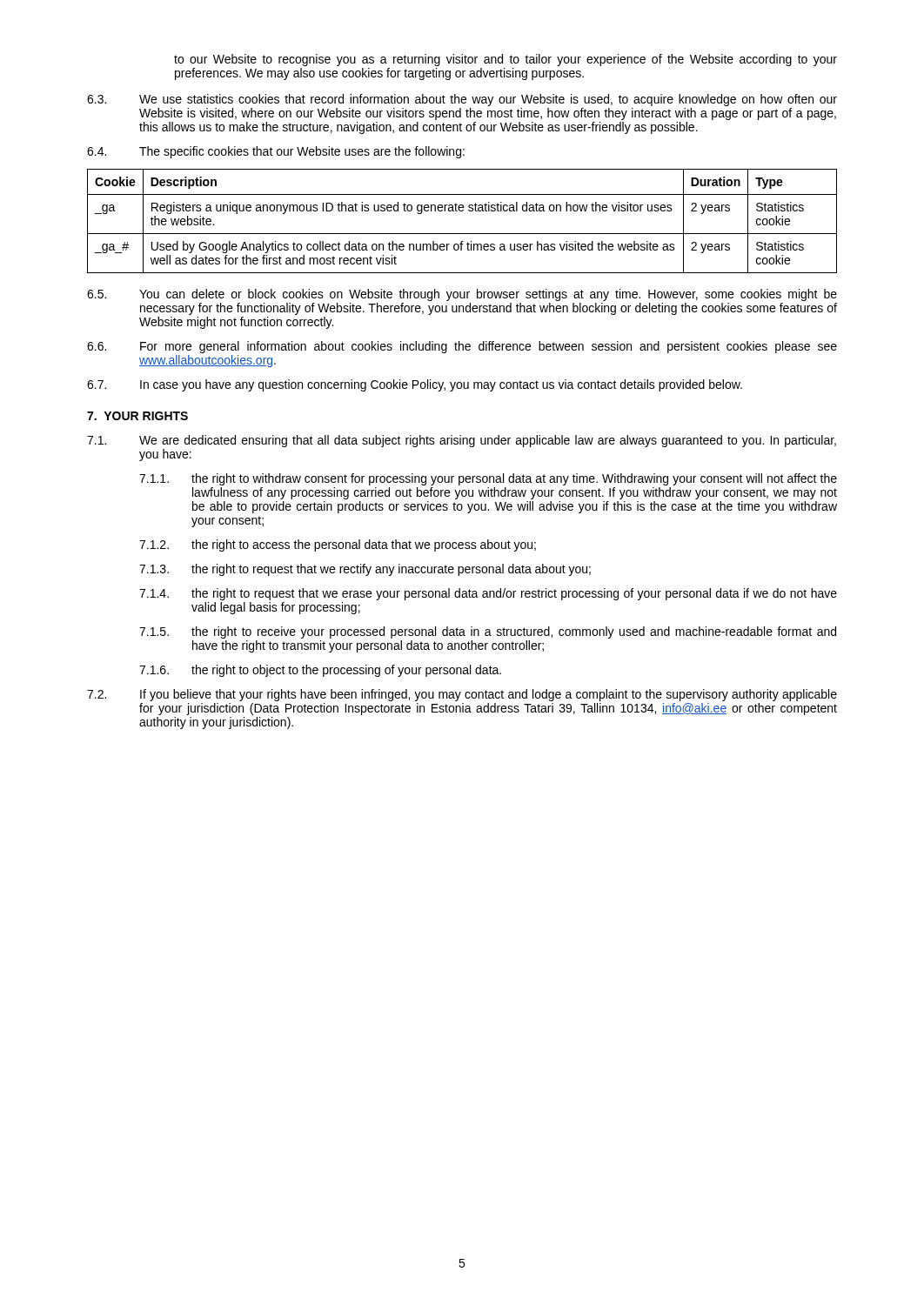The image size is (924, 1305).
Task: Click on the list item that says "7.1.2. the right"
Action: click(x=488, y=545)
